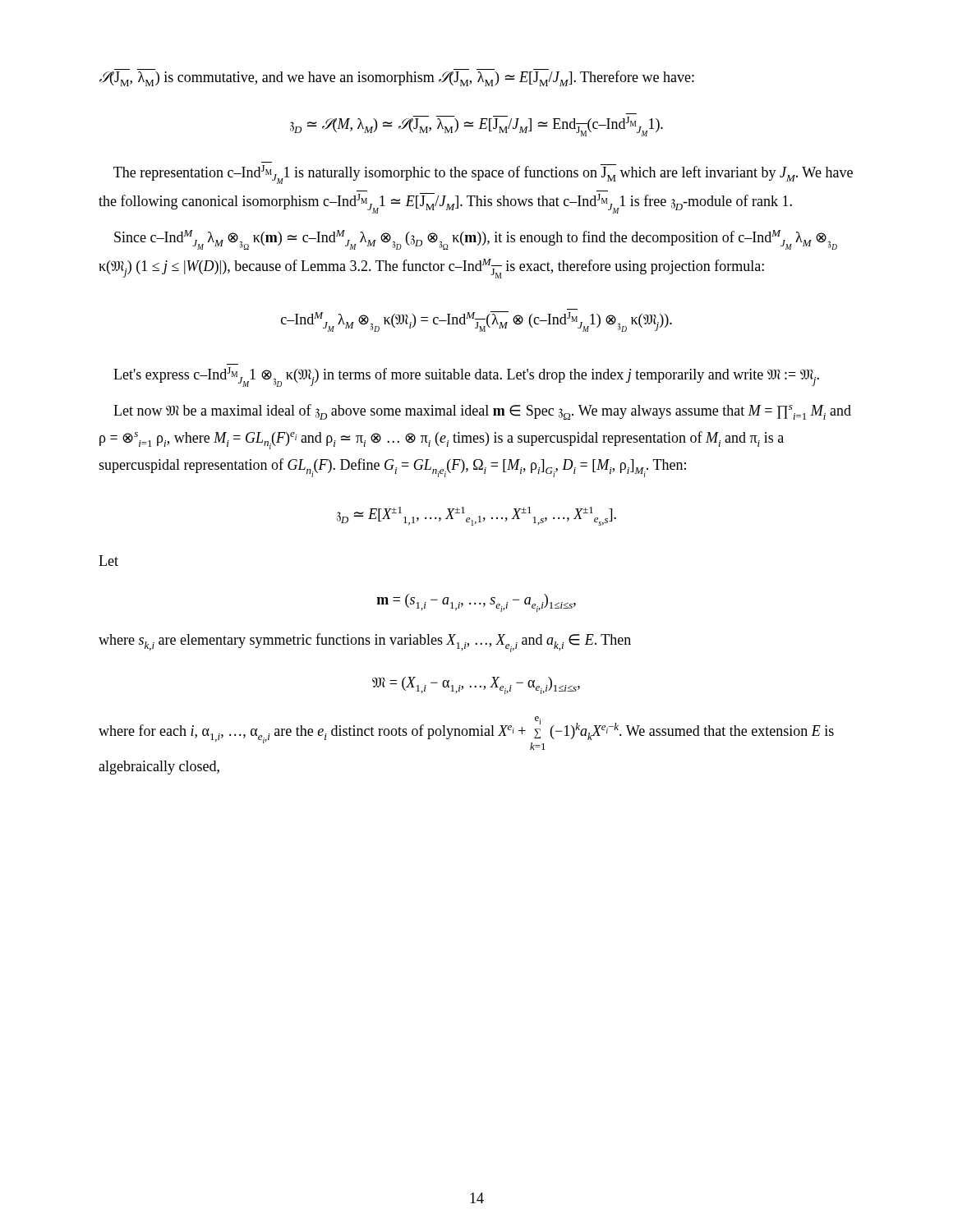Navigate to the passage starting "Let now 𝔐"
The image size is (953, 1232).
(475, 439)
